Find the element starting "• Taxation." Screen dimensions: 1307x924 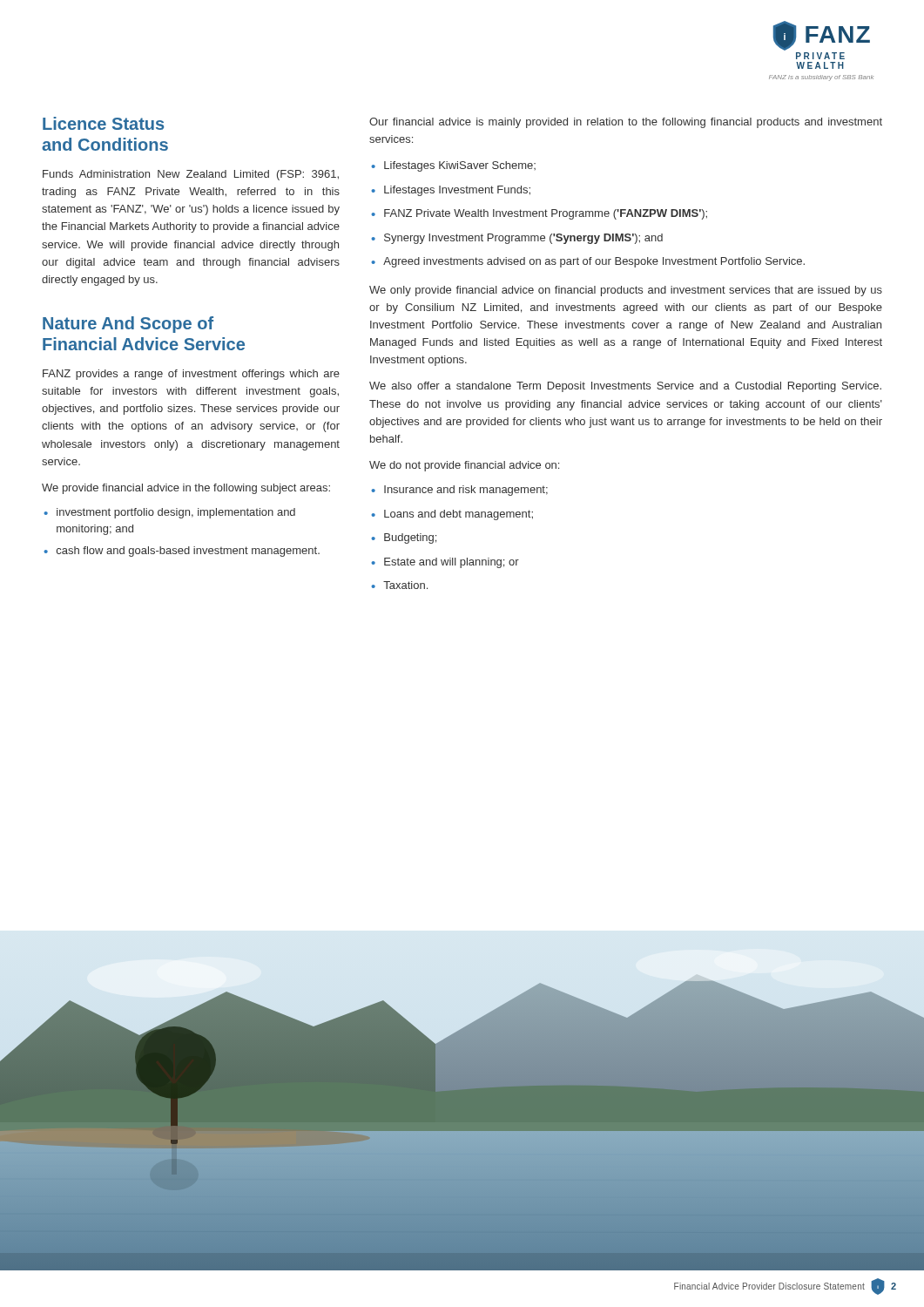400,587
